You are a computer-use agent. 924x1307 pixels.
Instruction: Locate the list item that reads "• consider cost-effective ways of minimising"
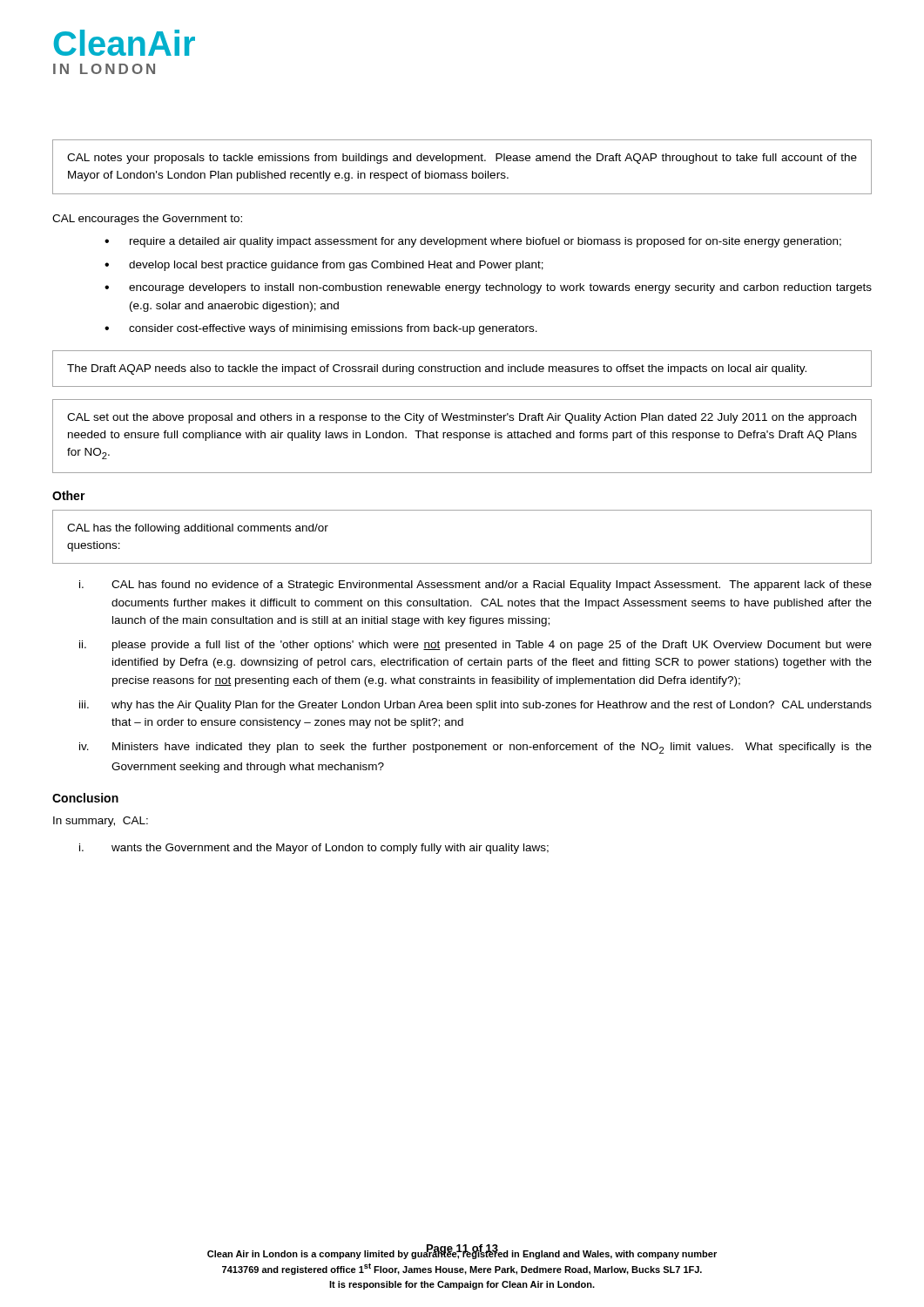pos(488,329)
